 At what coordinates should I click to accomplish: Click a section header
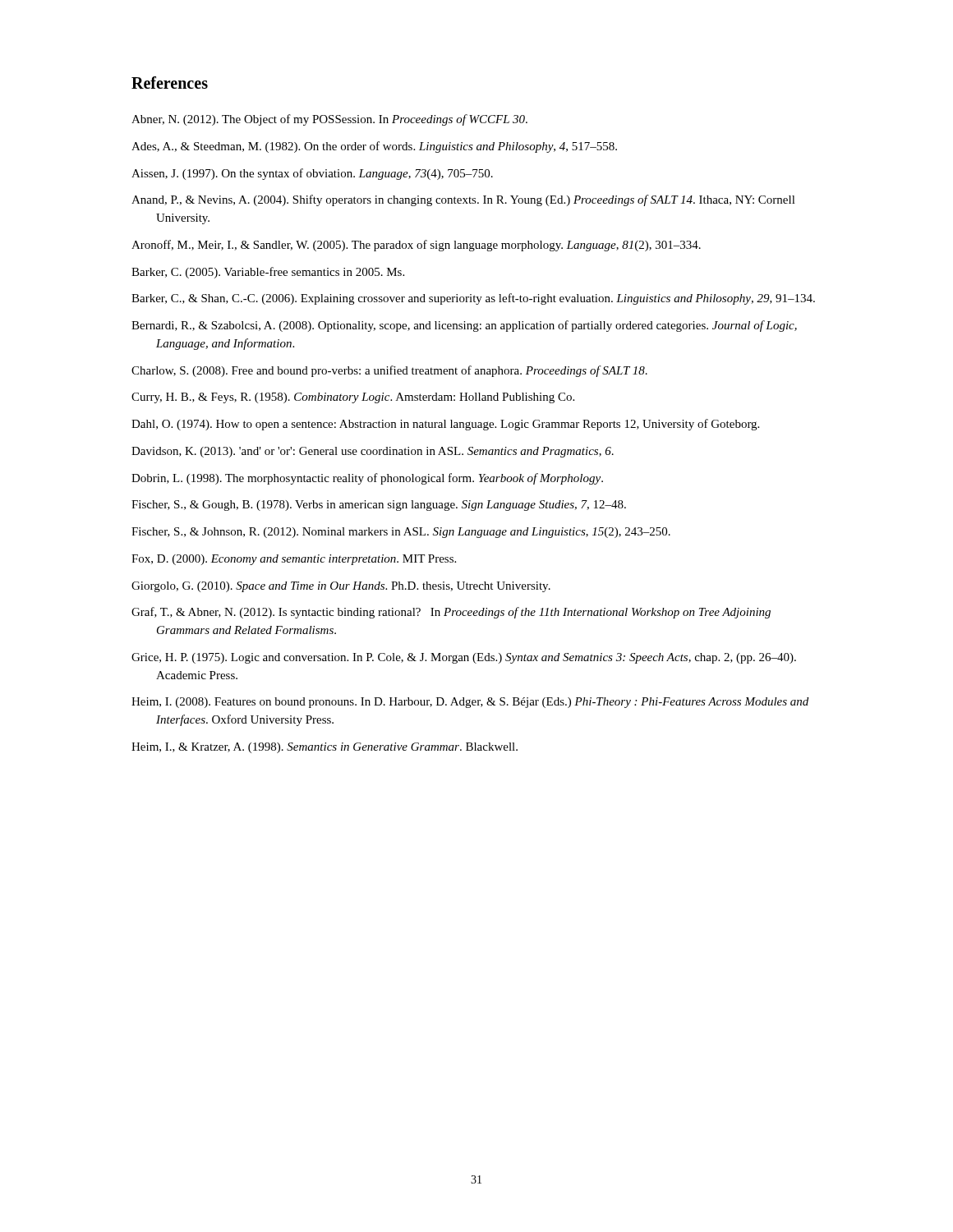pos(170,83)
